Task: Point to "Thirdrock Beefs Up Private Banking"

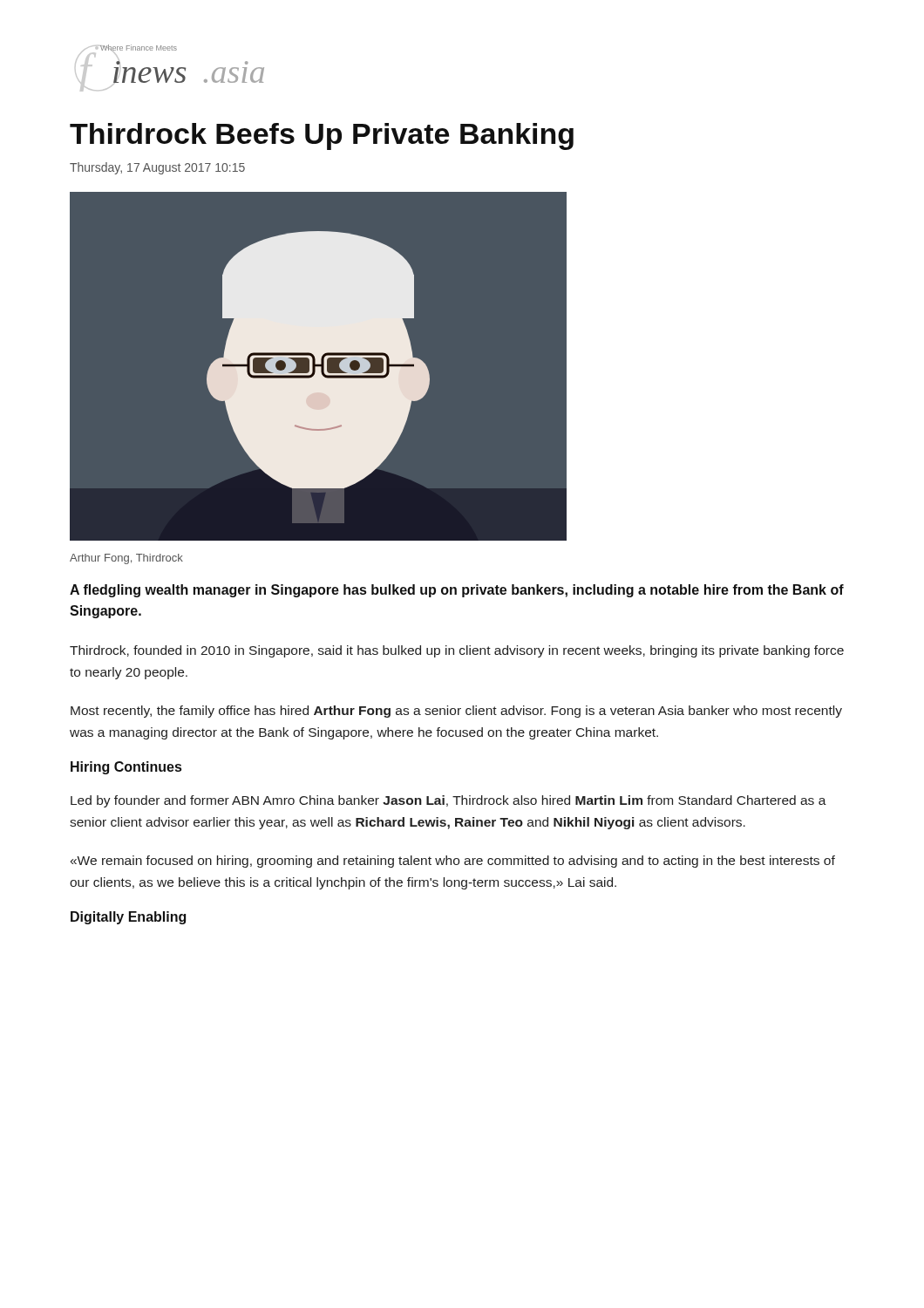Action: pos(462,134)
